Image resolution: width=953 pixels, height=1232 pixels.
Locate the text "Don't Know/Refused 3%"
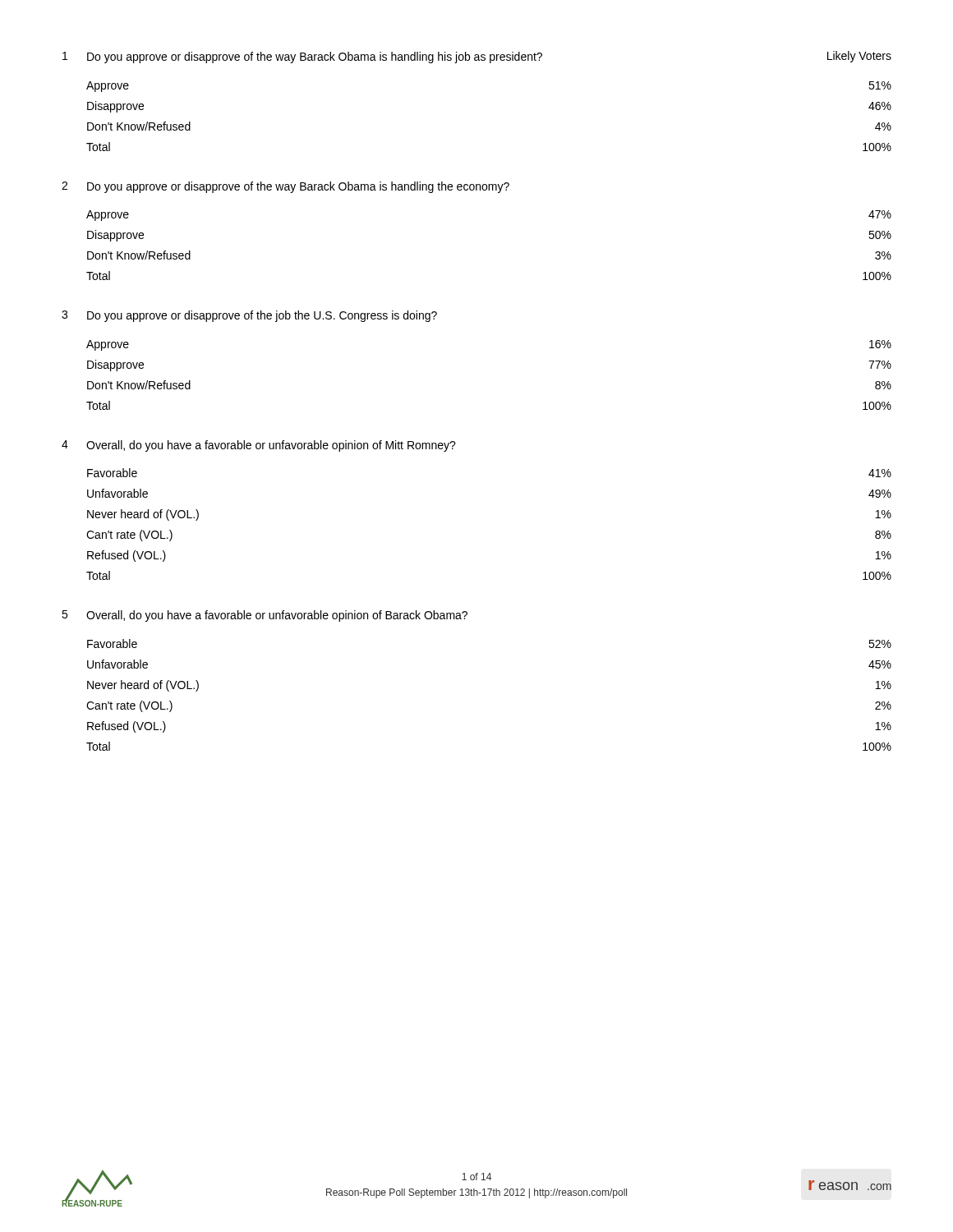(x=139, y=255)
